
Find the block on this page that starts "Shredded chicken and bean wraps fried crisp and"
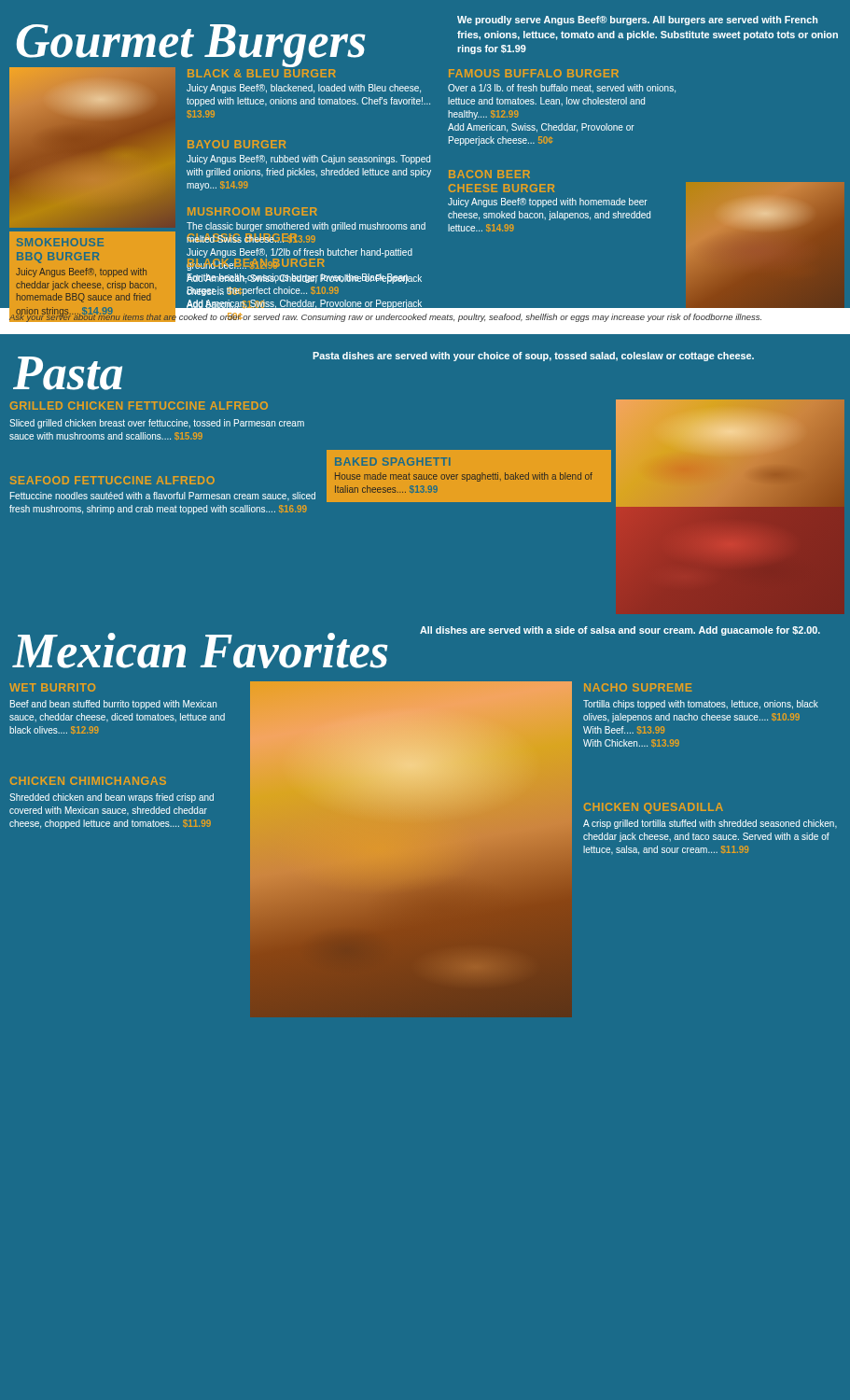point(125,811)
